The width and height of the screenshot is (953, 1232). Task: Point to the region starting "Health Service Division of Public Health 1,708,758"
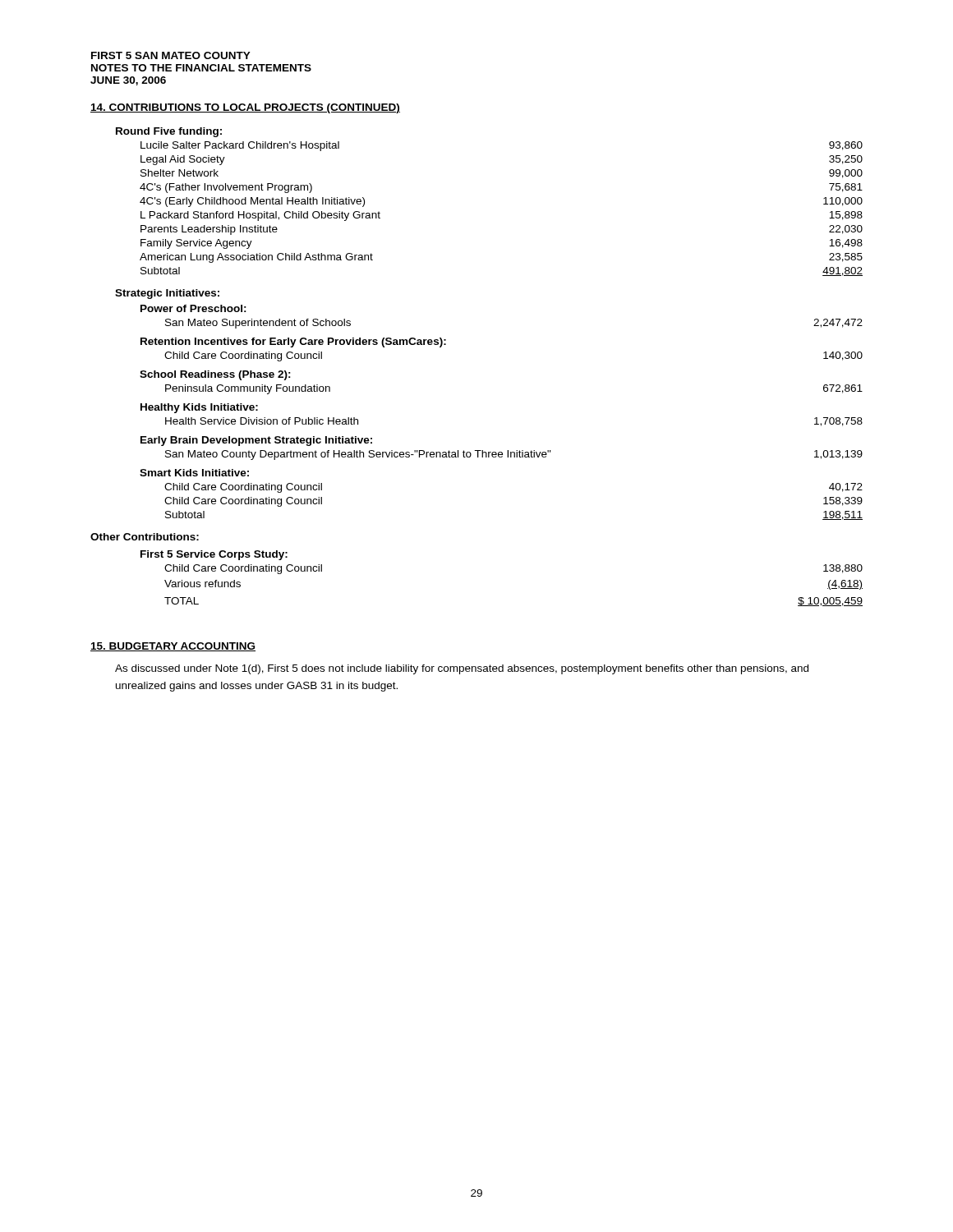point(260,422)
